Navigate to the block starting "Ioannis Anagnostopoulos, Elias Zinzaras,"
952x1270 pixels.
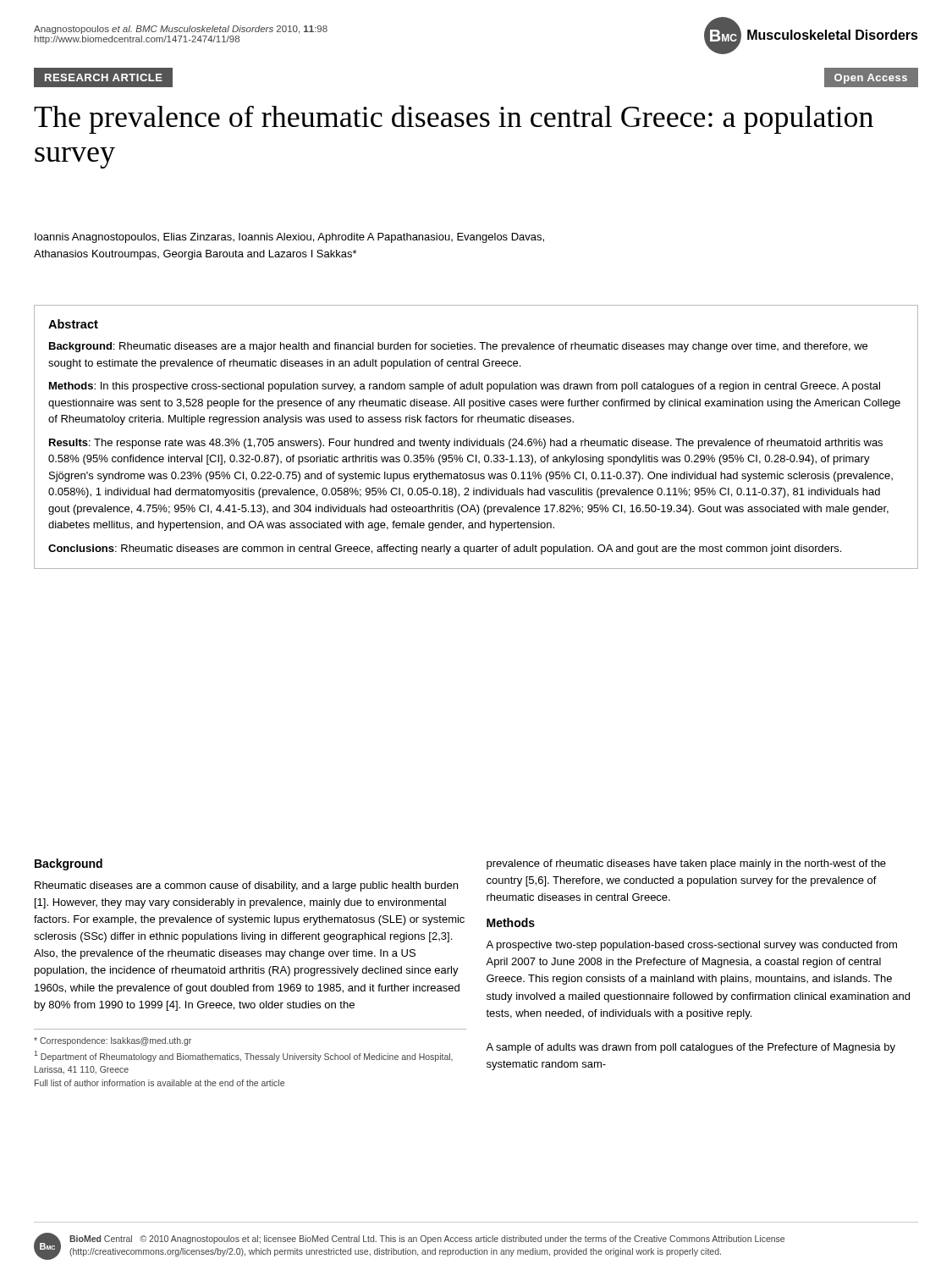(290, 245)
